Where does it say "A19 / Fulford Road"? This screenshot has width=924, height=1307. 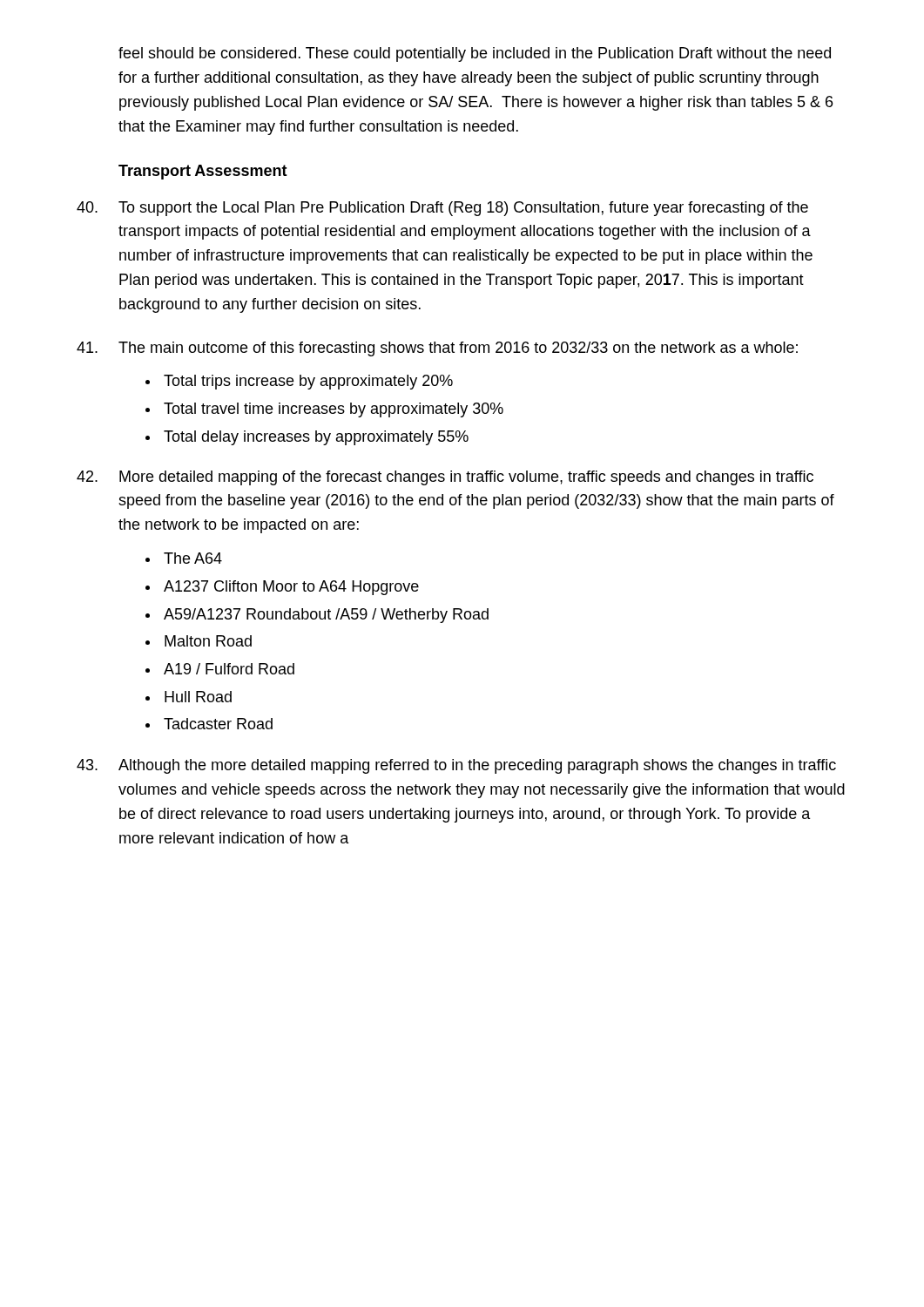click(x=230, y=669)
